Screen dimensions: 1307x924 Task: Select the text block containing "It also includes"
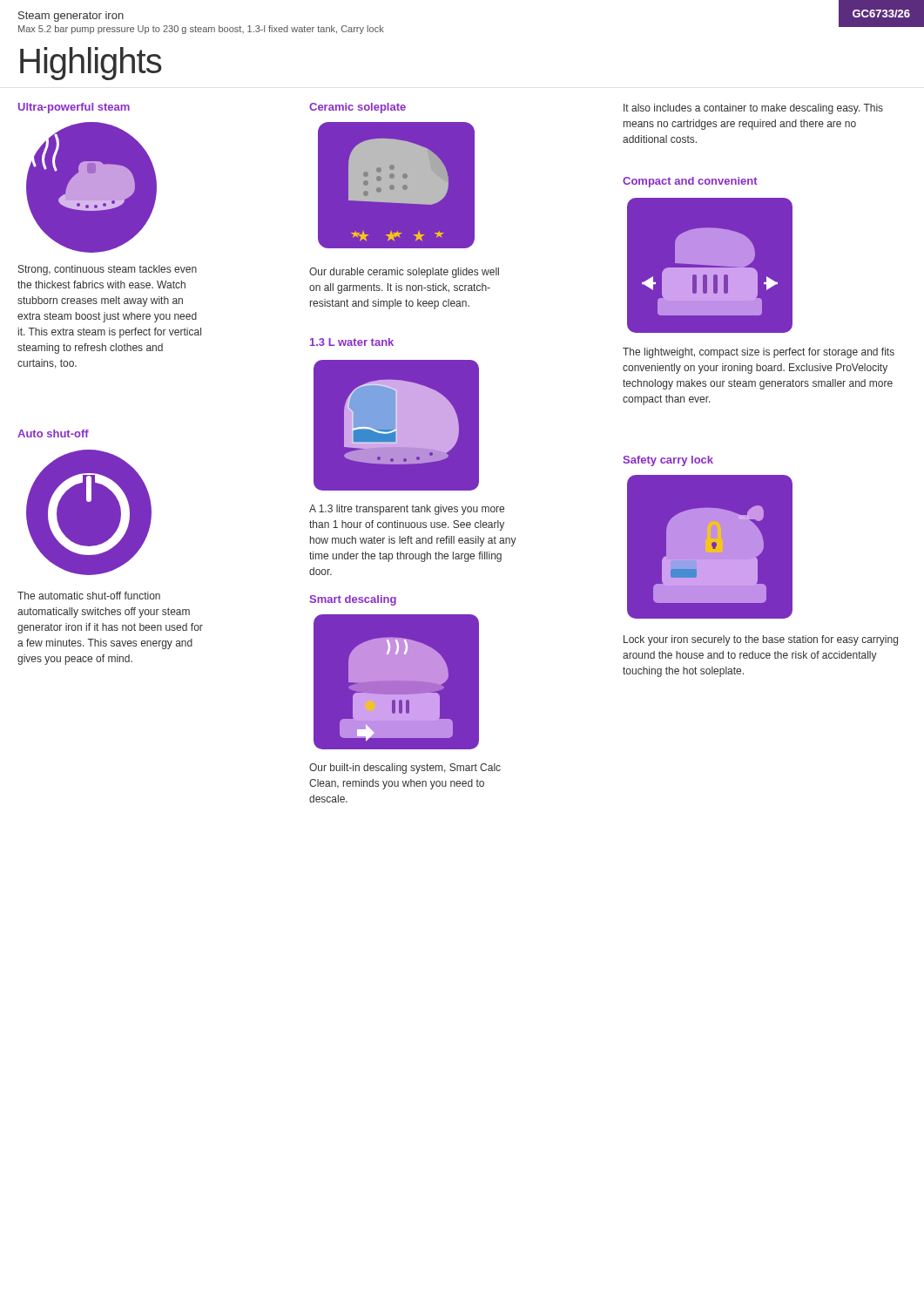753,124
